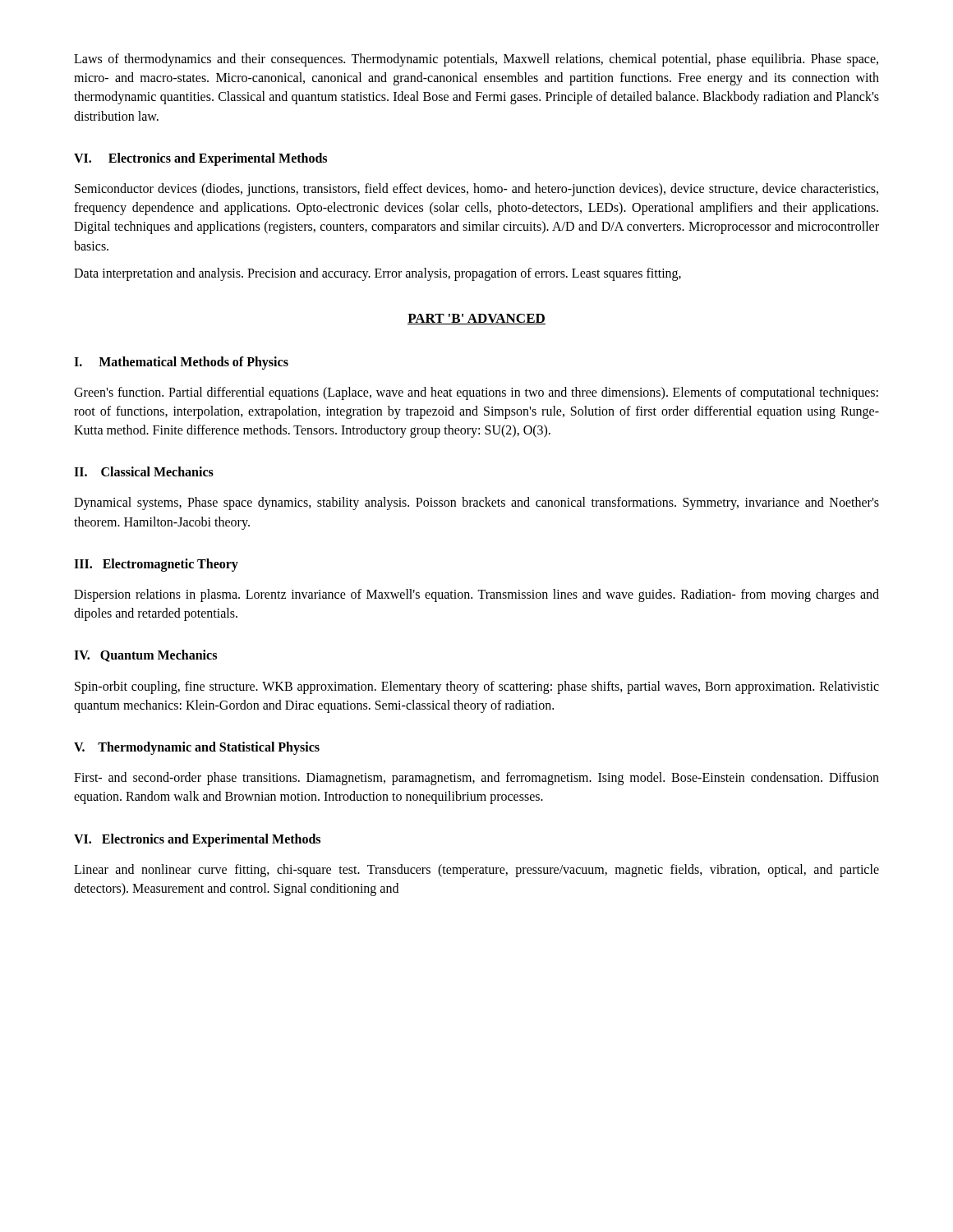953x1232 pixels.
Task: Click where it says "II. Classical Mechanics"
Action: [x=144, y=472]
